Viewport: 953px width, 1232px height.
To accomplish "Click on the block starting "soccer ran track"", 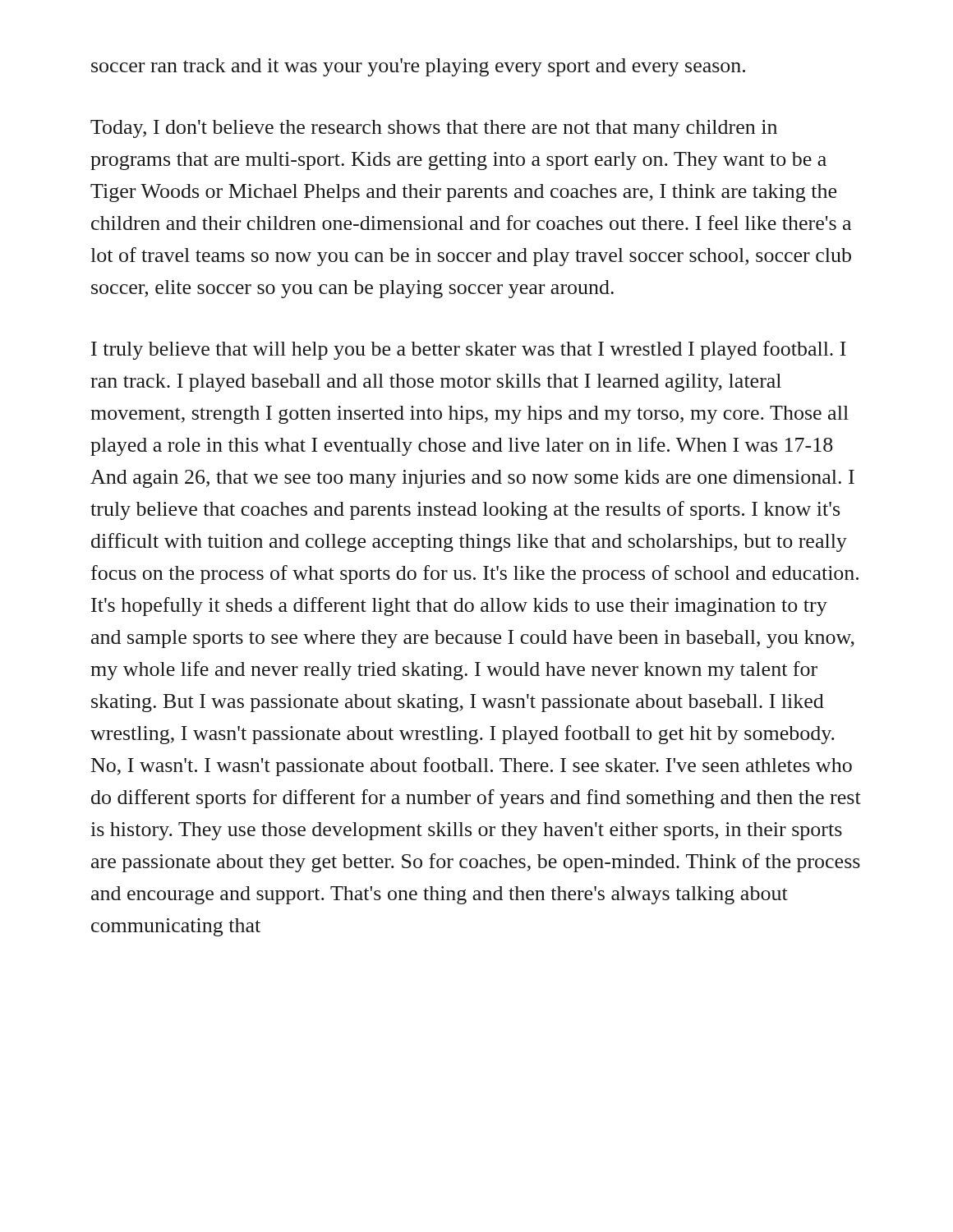I will point(419,65).
